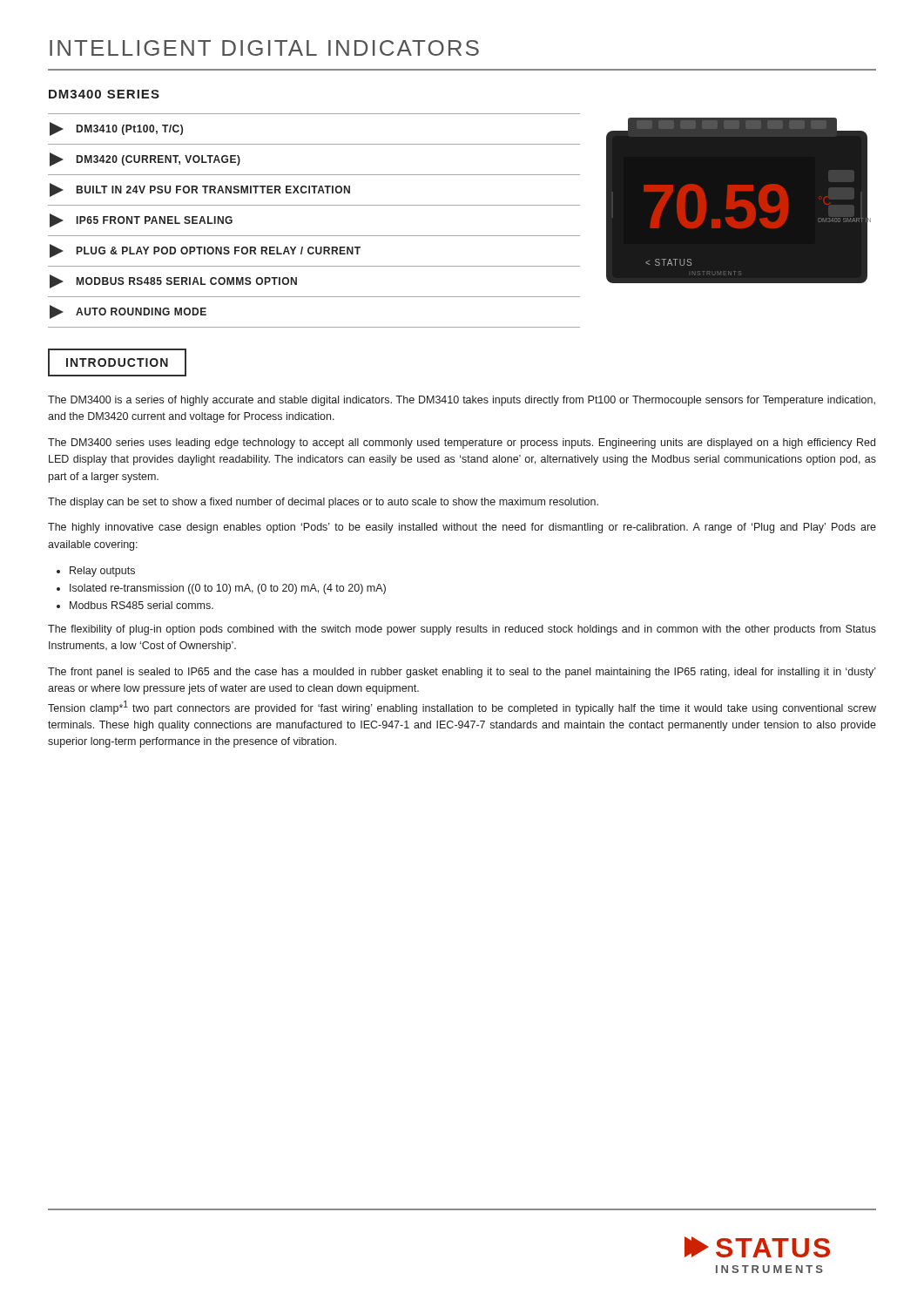Find the block starting "Modbus RS485 serial comms."
Viewport: 924px width, 1307px height.
[141, 606]
